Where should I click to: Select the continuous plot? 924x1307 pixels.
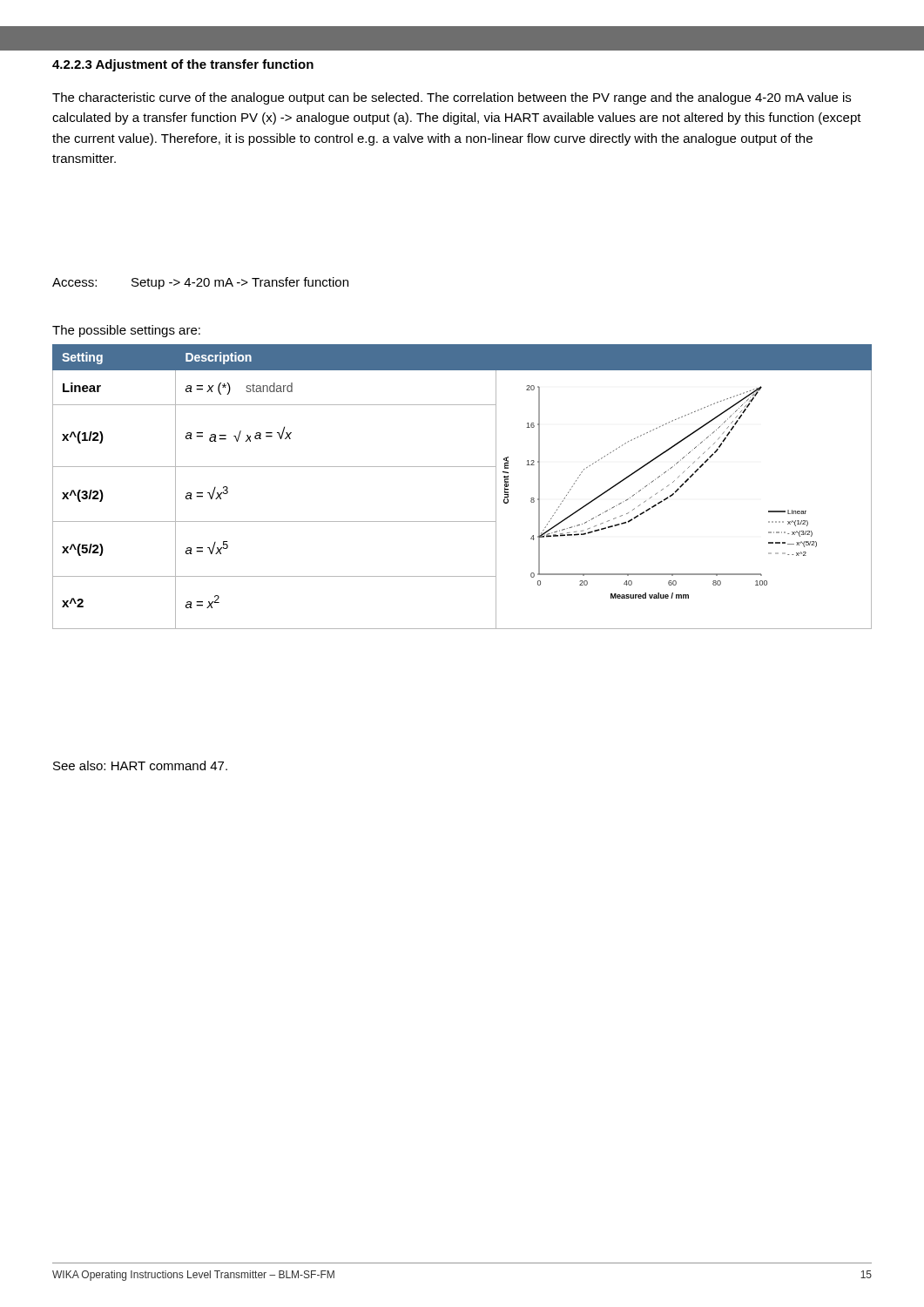684,499
